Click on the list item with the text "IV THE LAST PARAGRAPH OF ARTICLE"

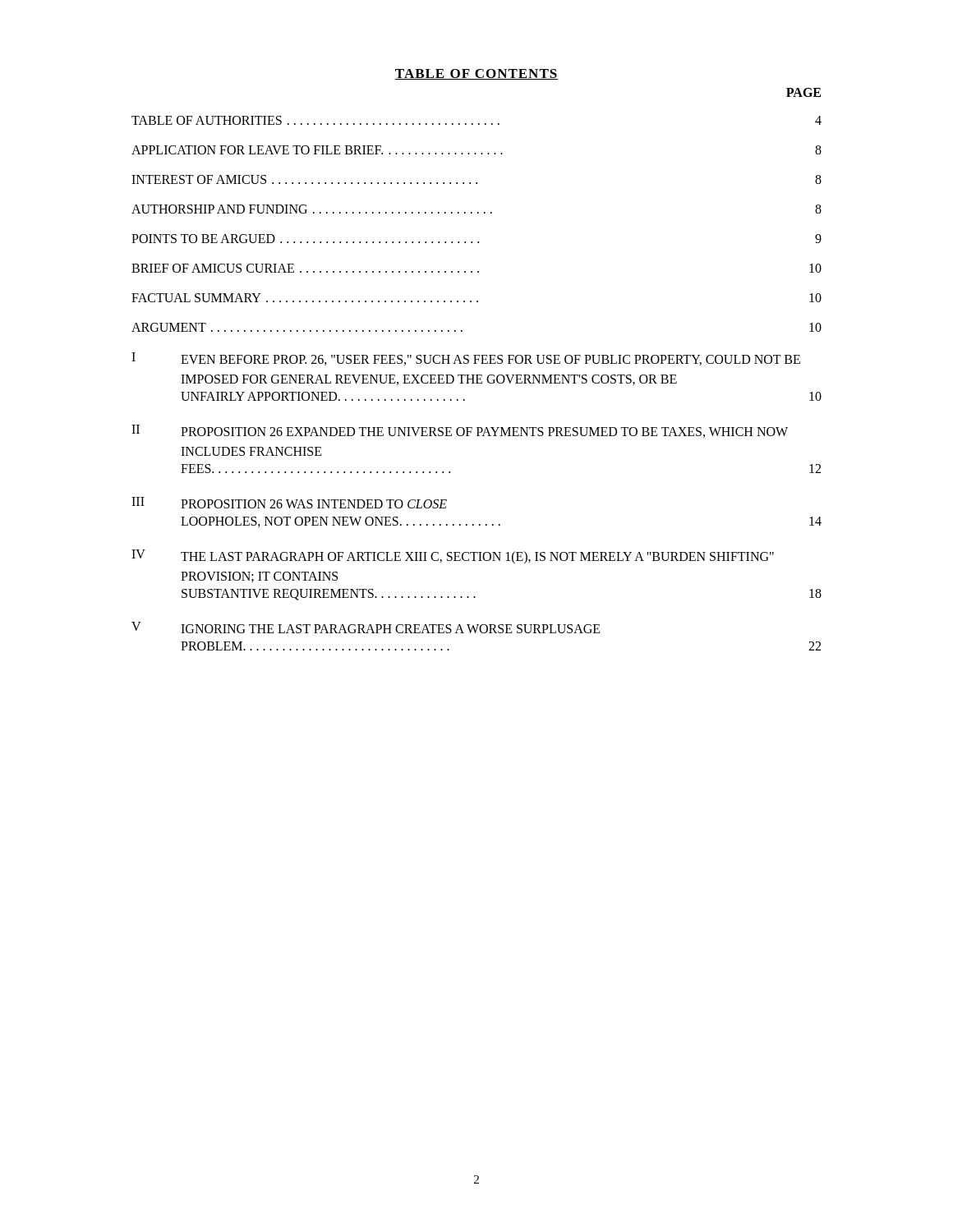[x=453, y=557]
